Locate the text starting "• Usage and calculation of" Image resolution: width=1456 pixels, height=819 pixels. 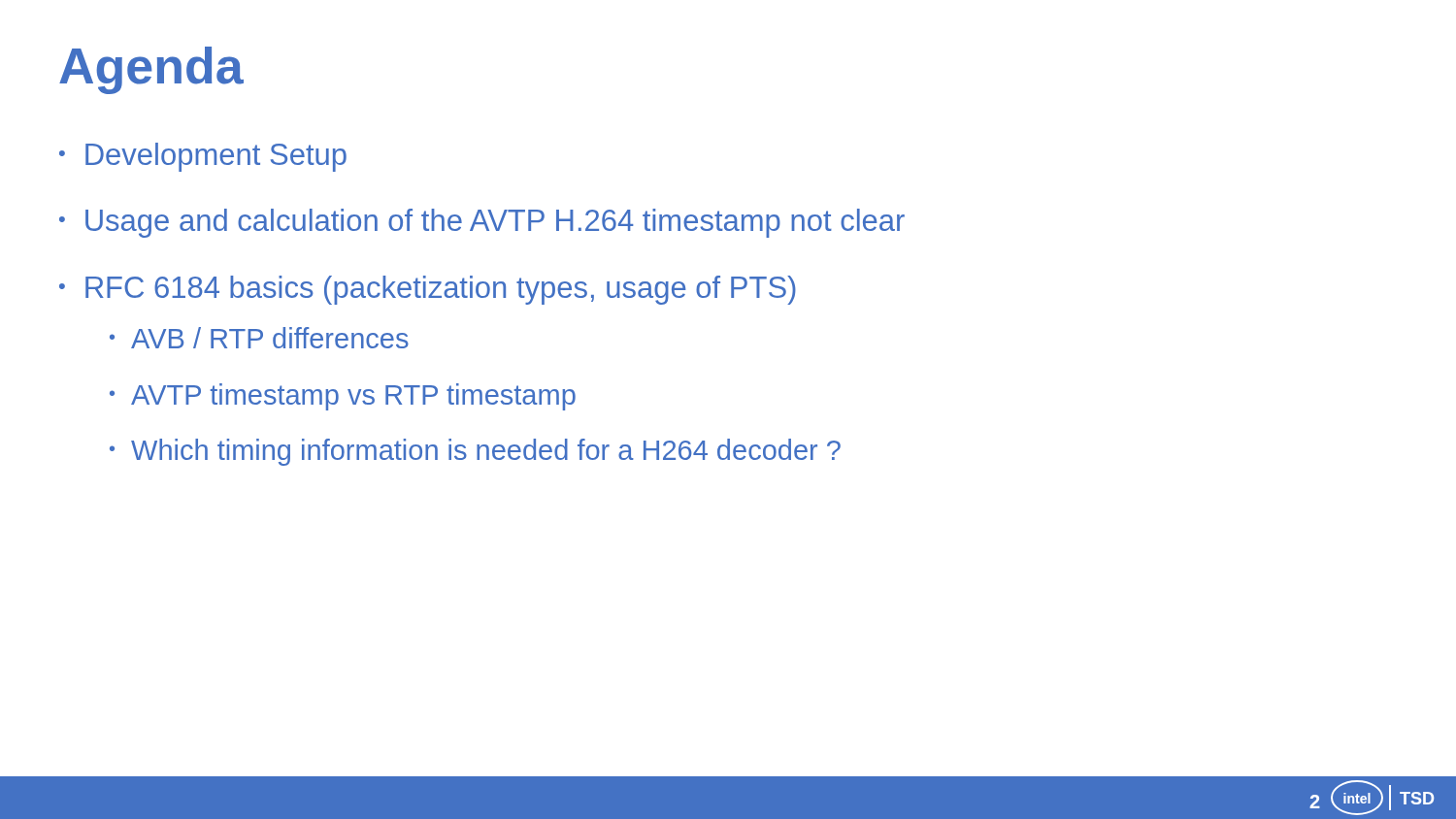[482, 222]
